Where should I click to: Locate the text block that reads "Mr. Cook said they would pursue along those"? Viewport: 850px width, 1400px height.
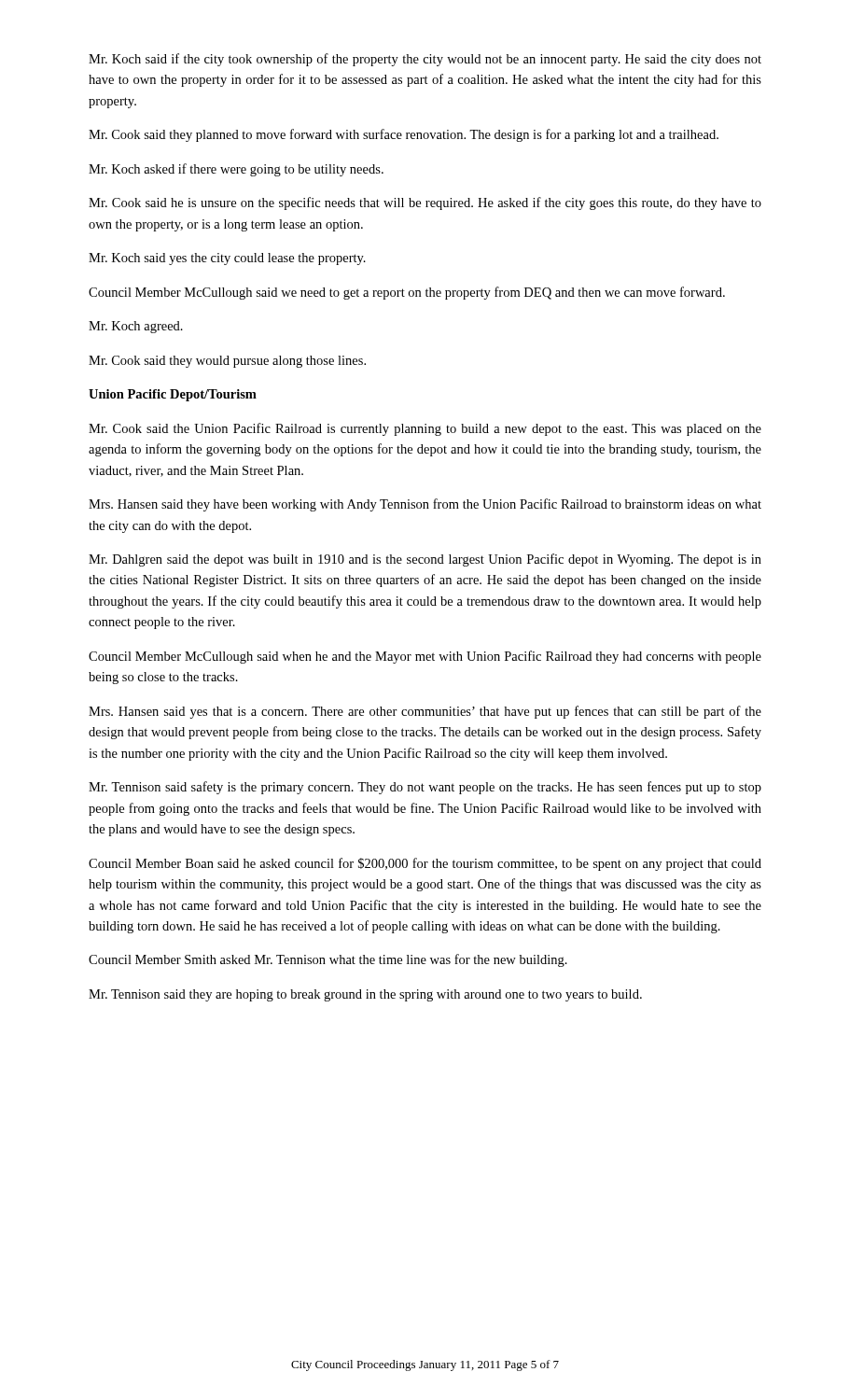tap(228, 360)
